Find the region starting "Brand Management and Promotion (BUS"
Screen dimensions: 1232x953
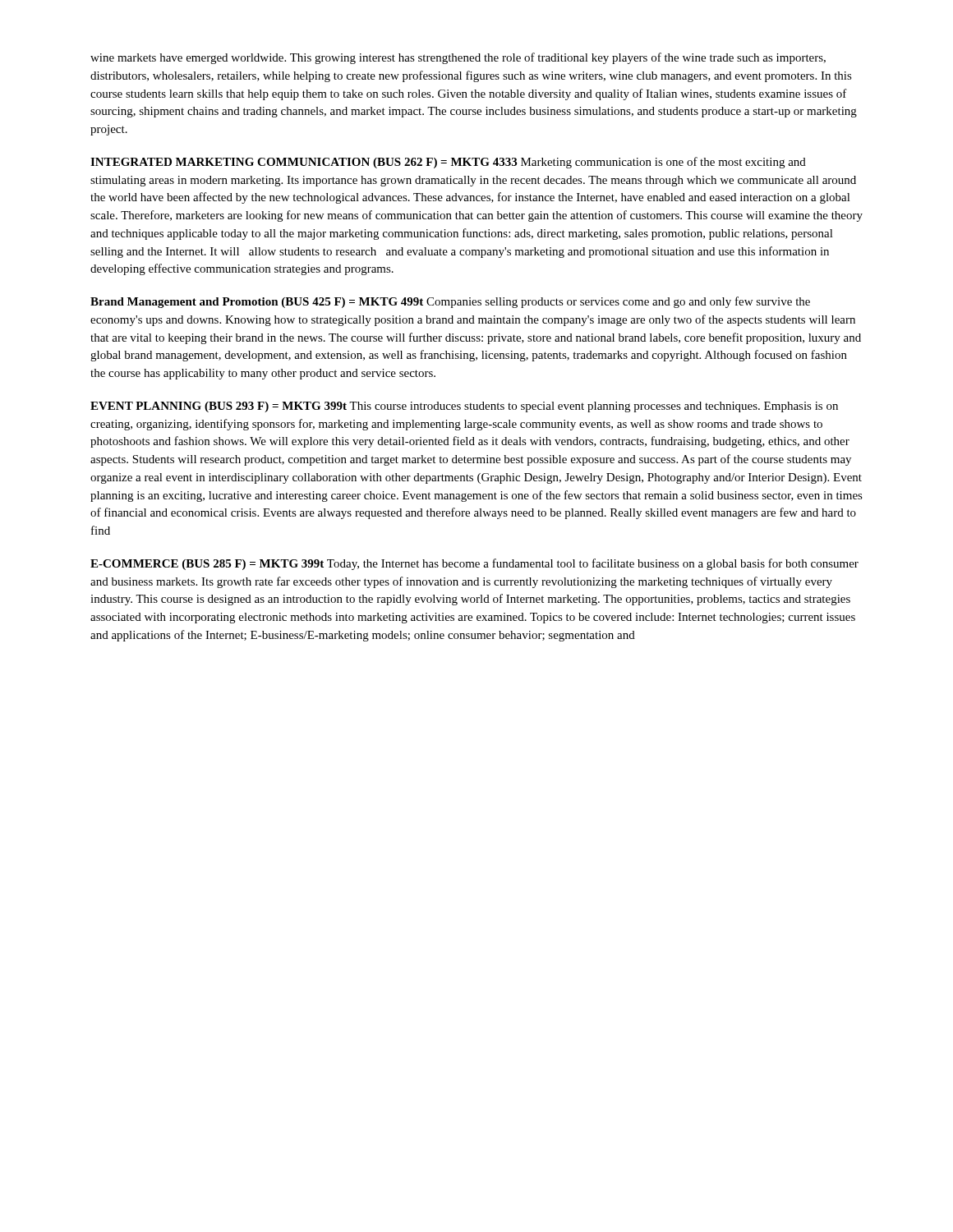pos(476,337)
